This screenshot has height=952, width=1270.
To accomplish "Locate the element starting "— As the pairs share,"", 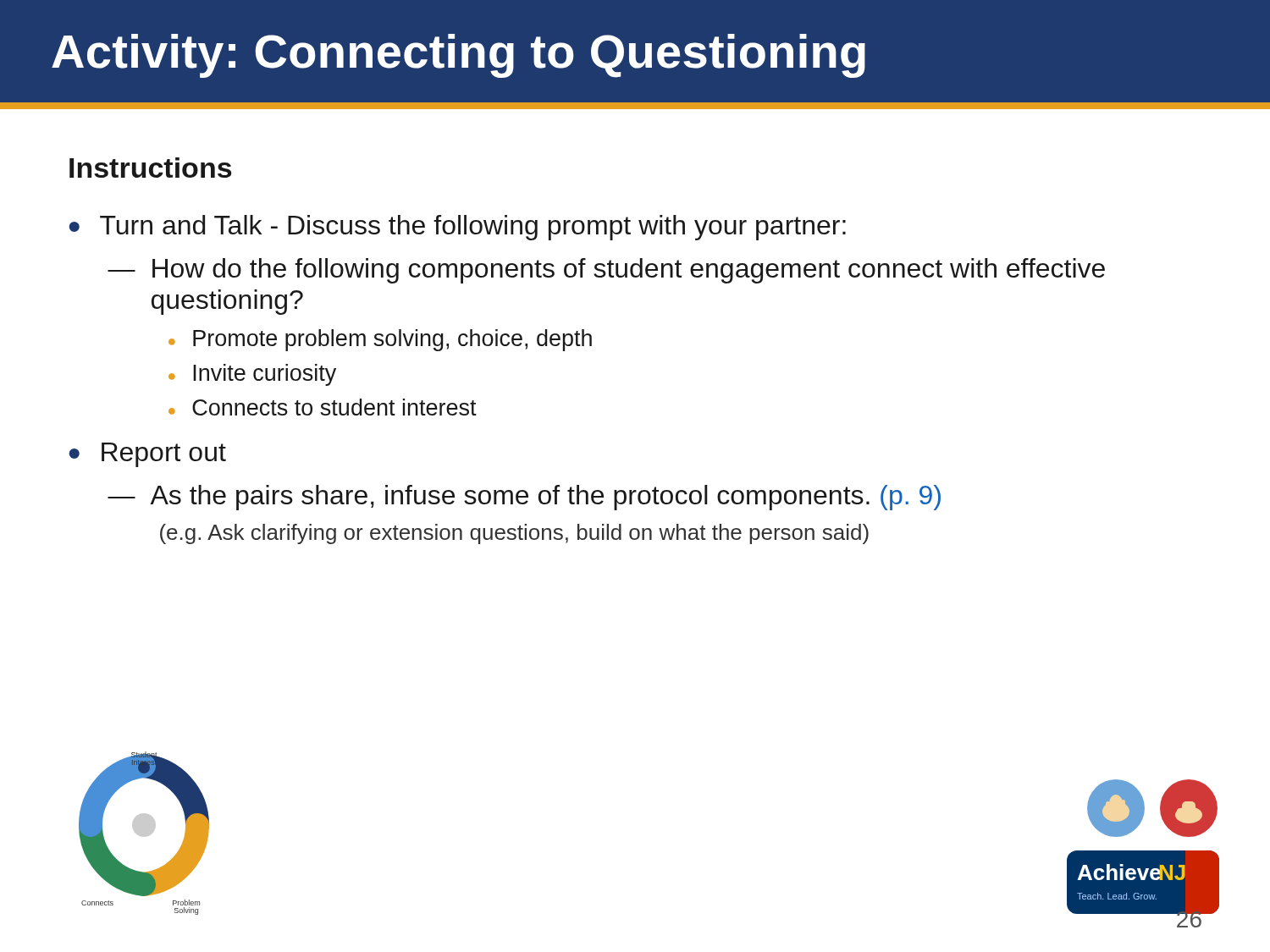I will point(525,513).
